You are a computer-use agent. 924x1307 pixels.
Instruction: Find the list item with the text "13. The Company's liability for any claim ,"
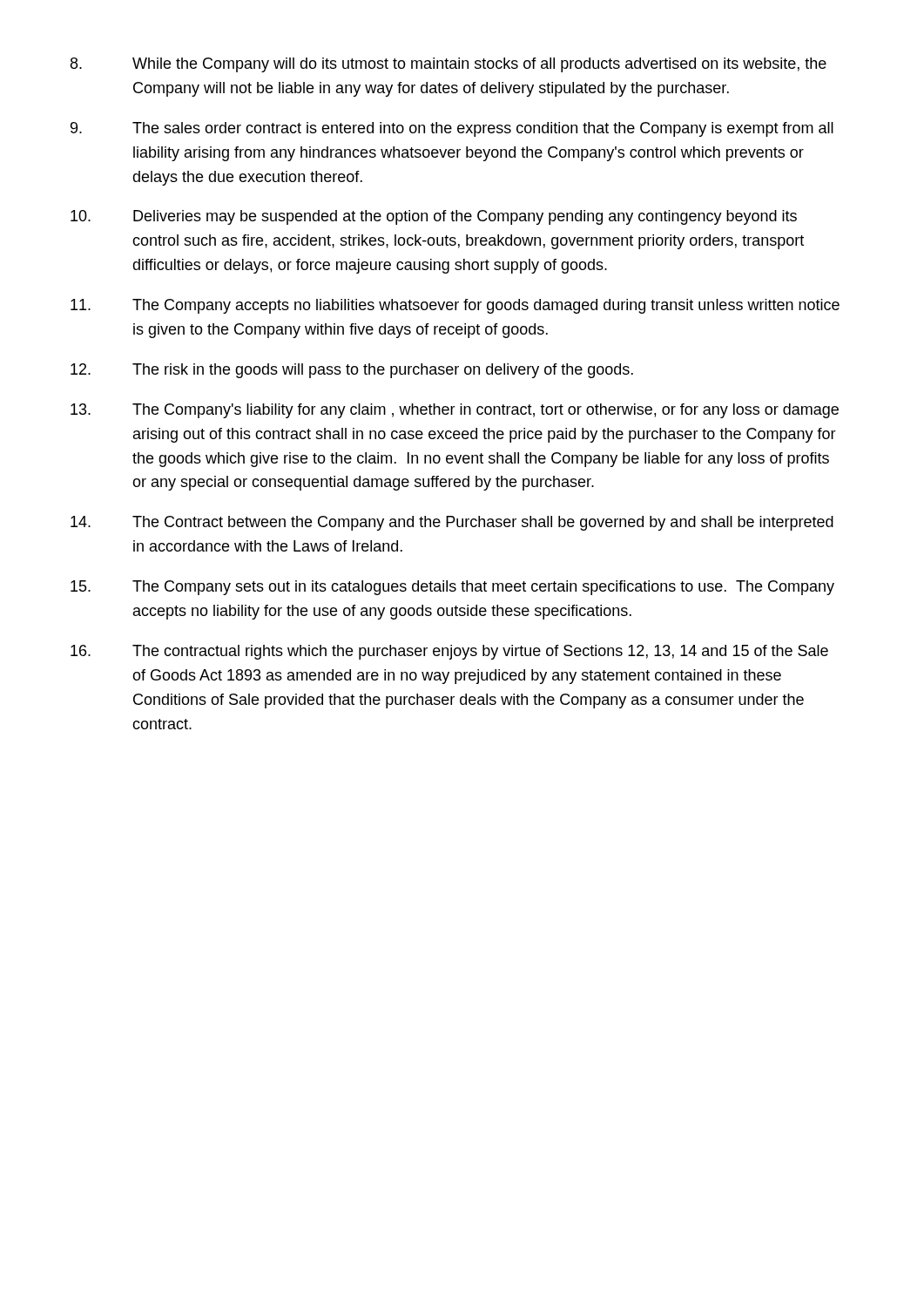[x=458, y=447]
